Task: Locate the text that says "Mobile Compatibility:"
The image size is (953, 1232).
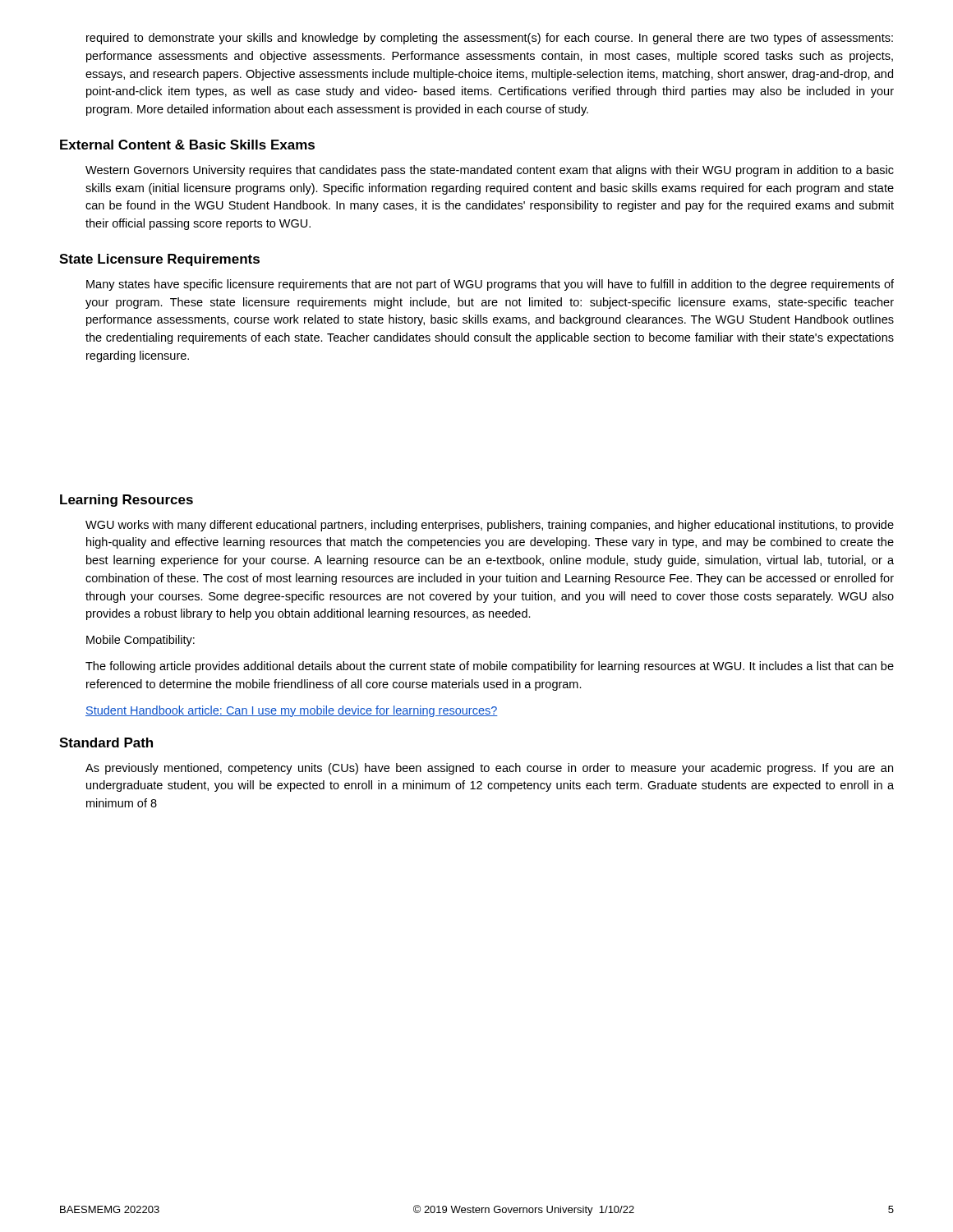Action: click(x=140, y=640)
